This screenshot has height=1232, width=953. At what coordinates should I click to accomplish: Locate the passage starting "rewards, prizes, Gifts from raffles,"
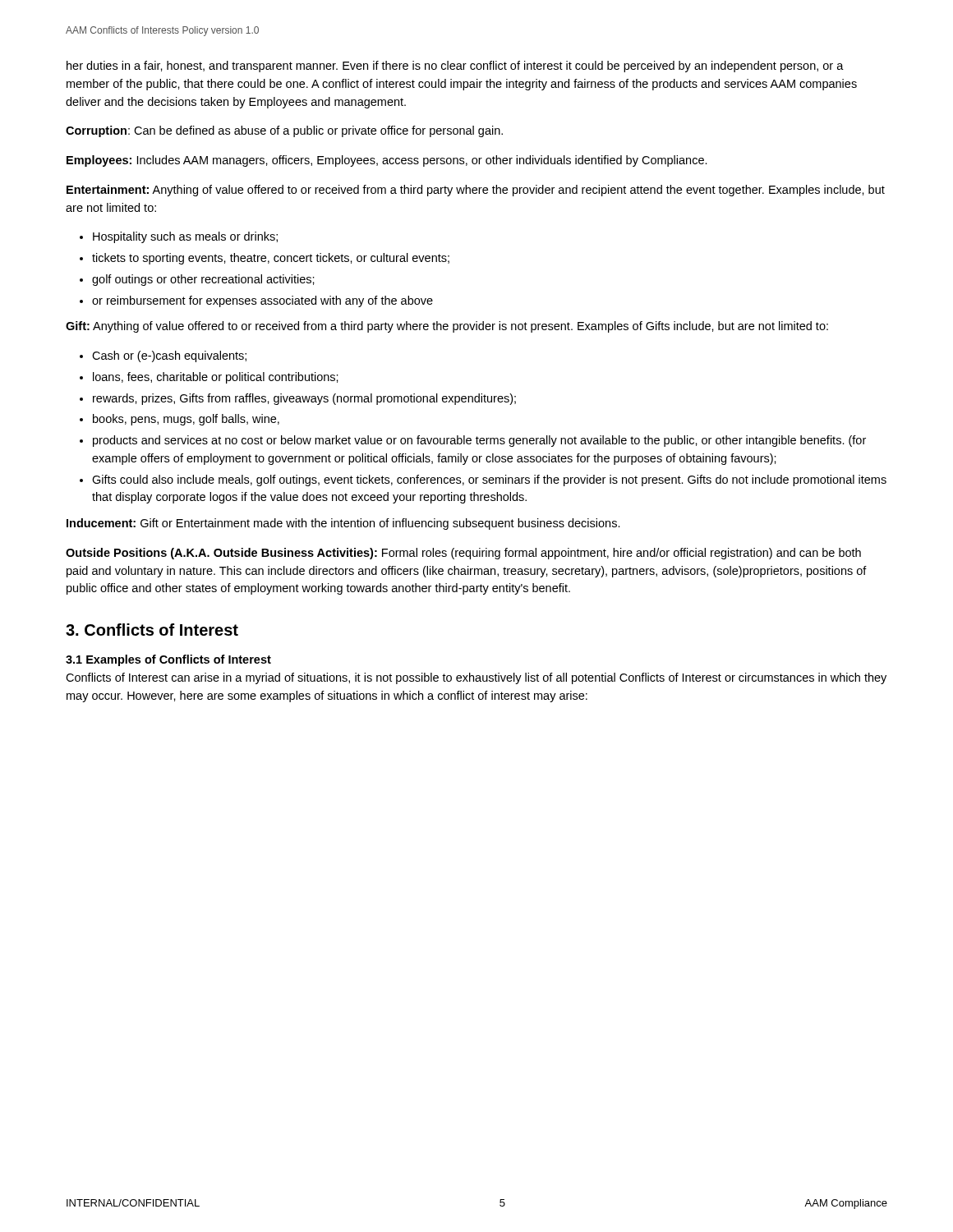pos(304,398)
